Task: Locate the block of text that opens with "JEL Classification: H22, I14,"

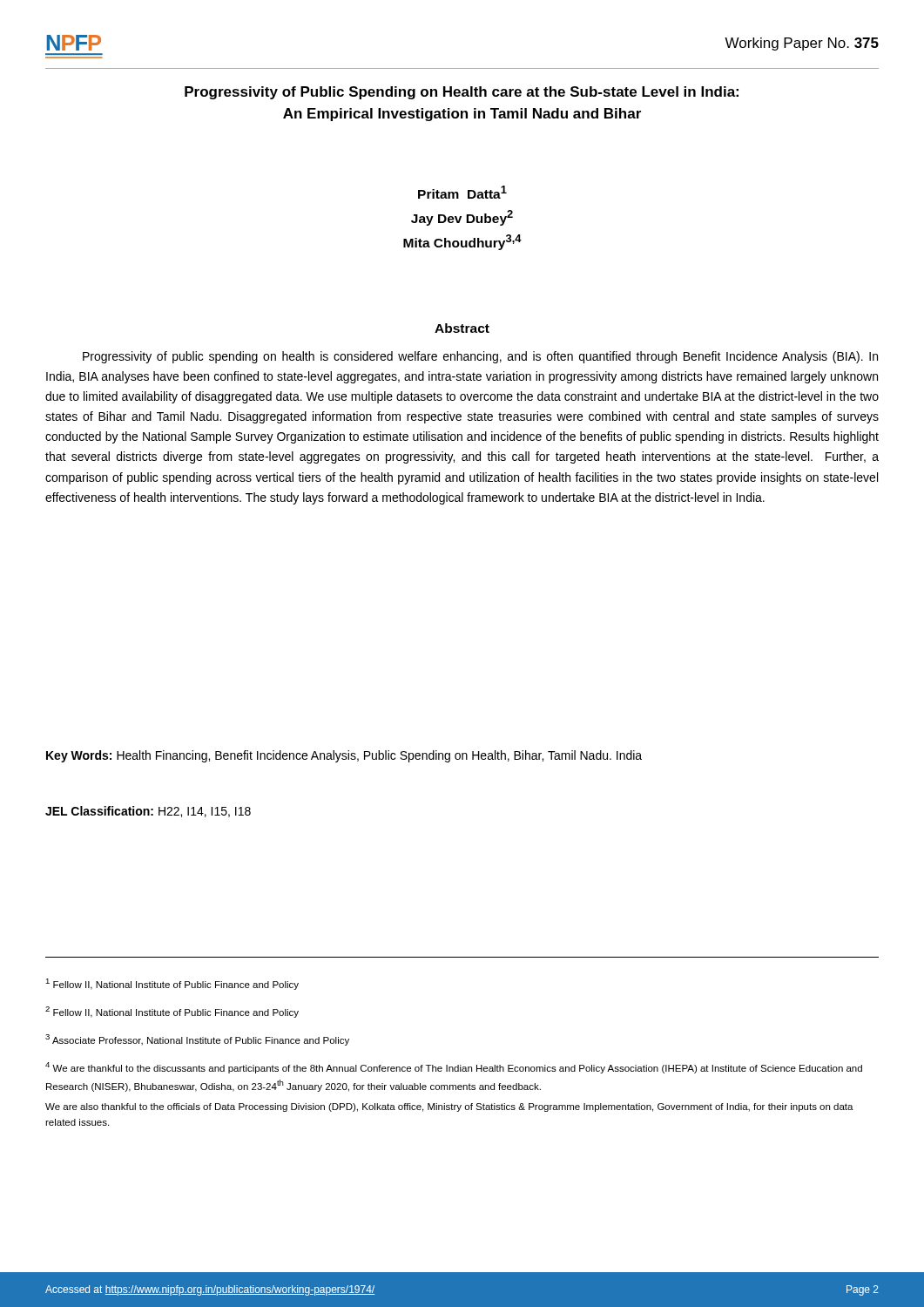Action: coord(148,812)
